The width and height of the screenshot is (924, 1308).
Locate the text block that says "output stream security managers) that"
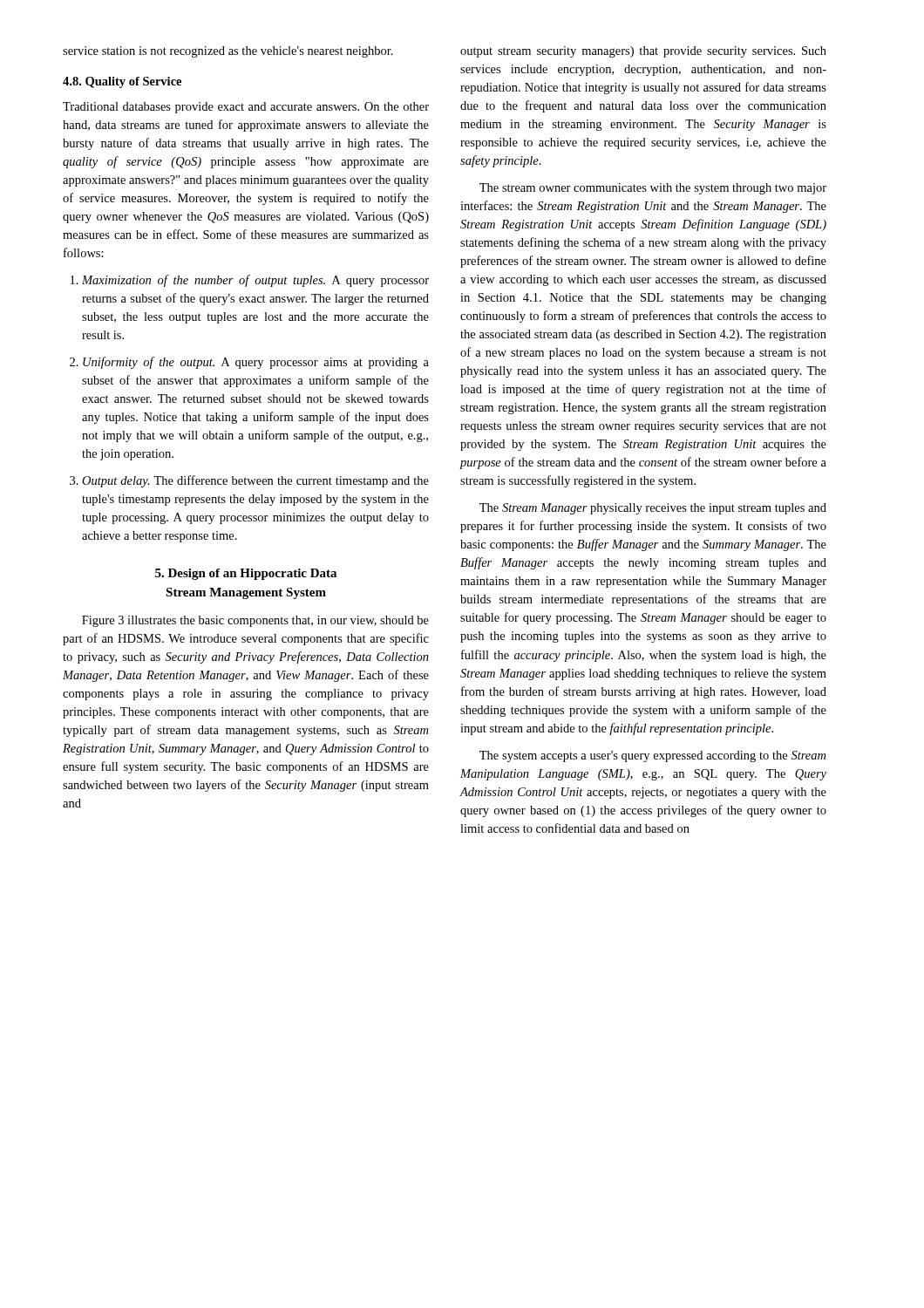pos(643,106)
